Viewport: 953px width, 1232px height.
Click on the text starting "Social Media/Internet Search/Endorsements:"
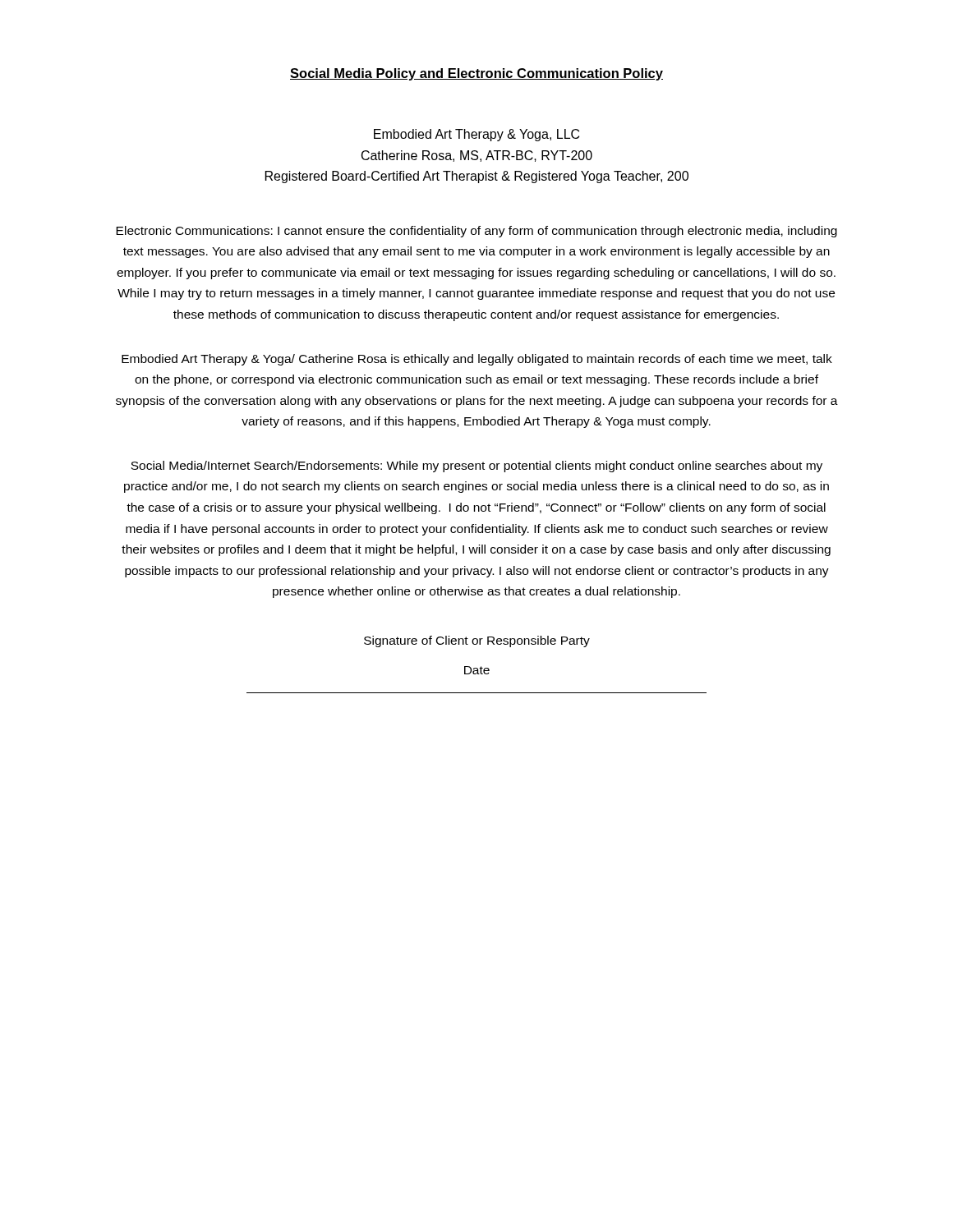click(476, 528)
